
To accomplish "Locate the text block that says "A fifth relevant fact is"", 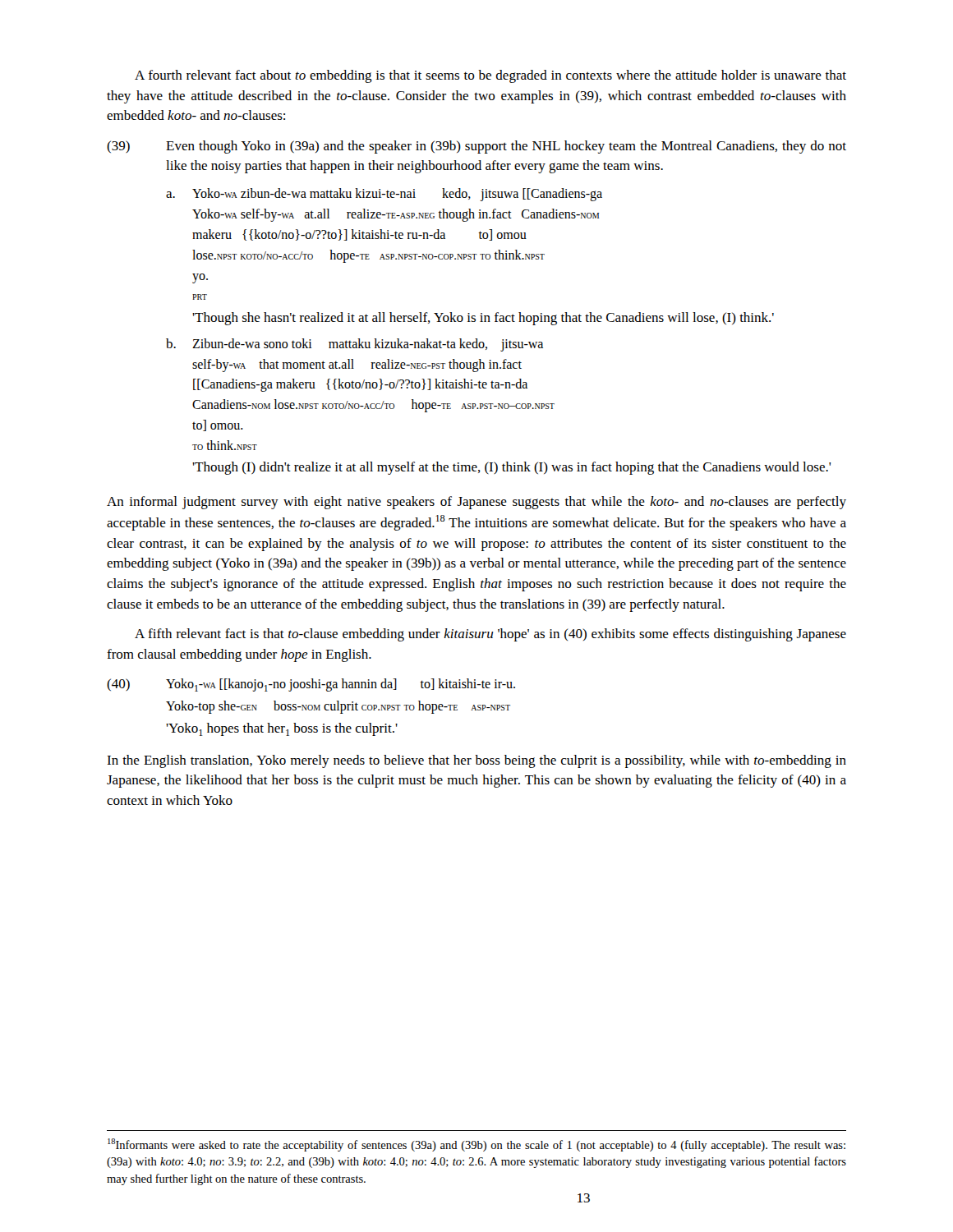I will coord(476,644).
